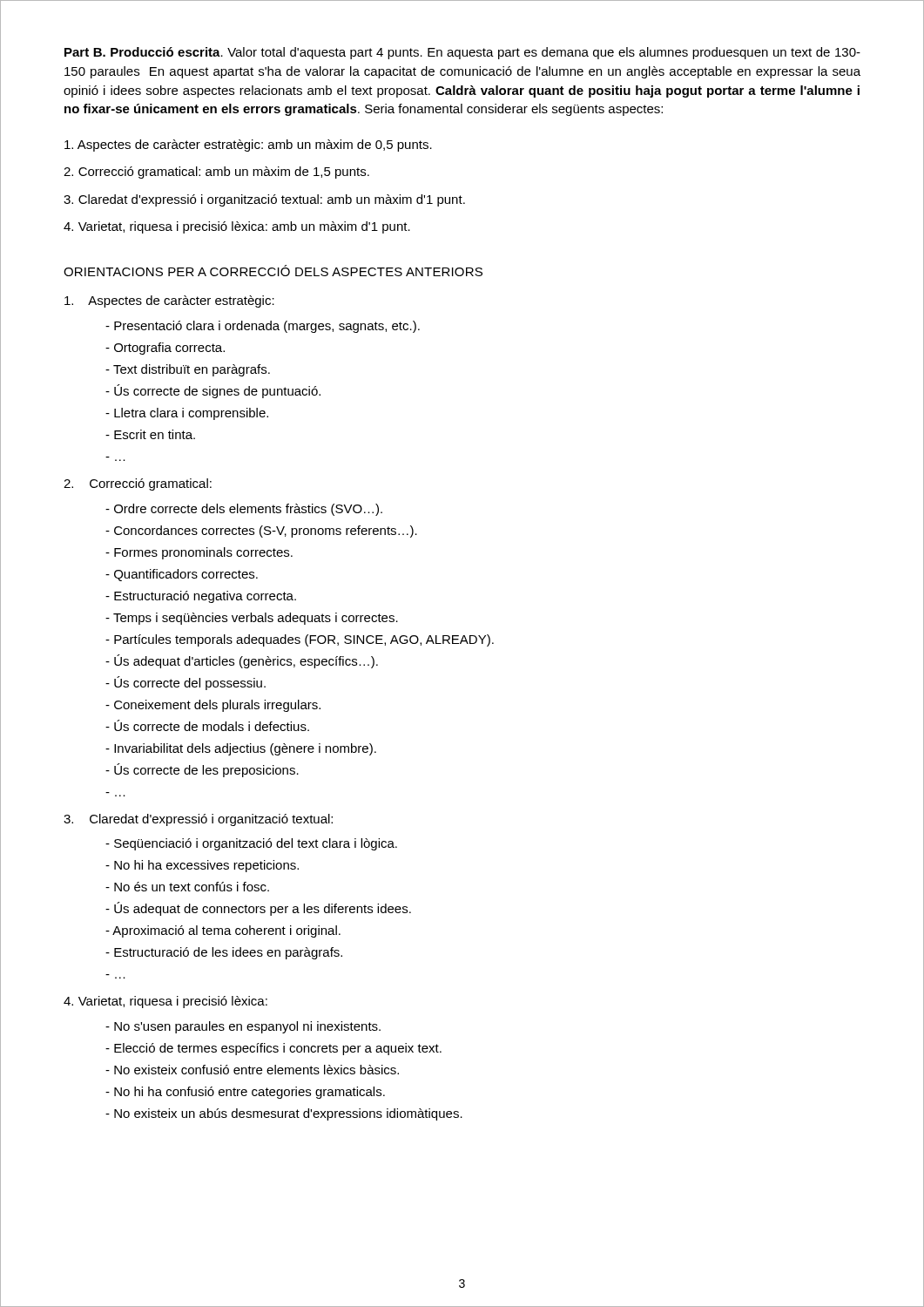
Task: Select the list item that says "3. Claredat d'expressió i organització textual: amb un"
Action: coord(265,199)
